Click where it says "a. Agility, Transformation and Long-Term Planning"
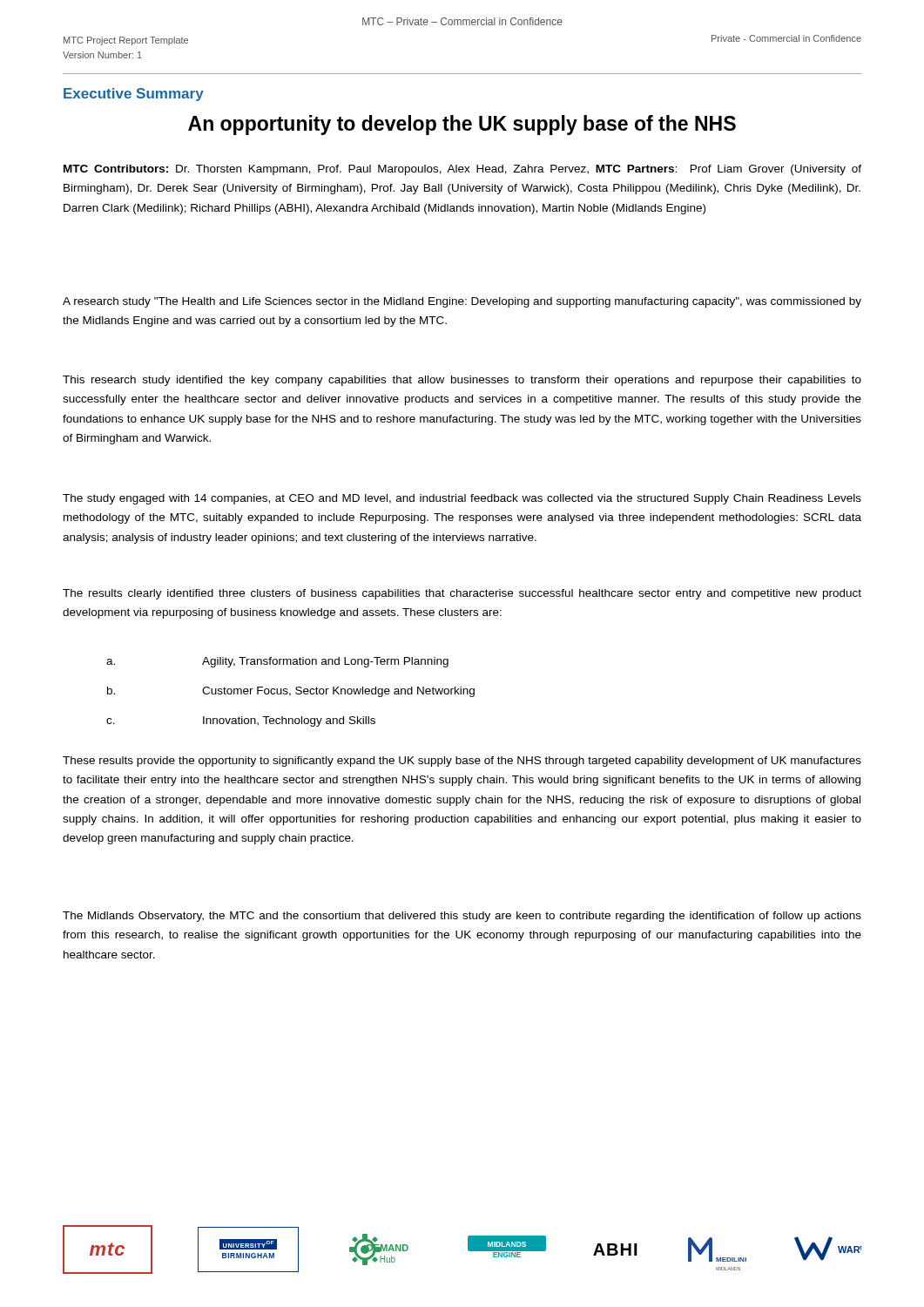The width and height of the screenshot is (924, 1307). [277, 662]
